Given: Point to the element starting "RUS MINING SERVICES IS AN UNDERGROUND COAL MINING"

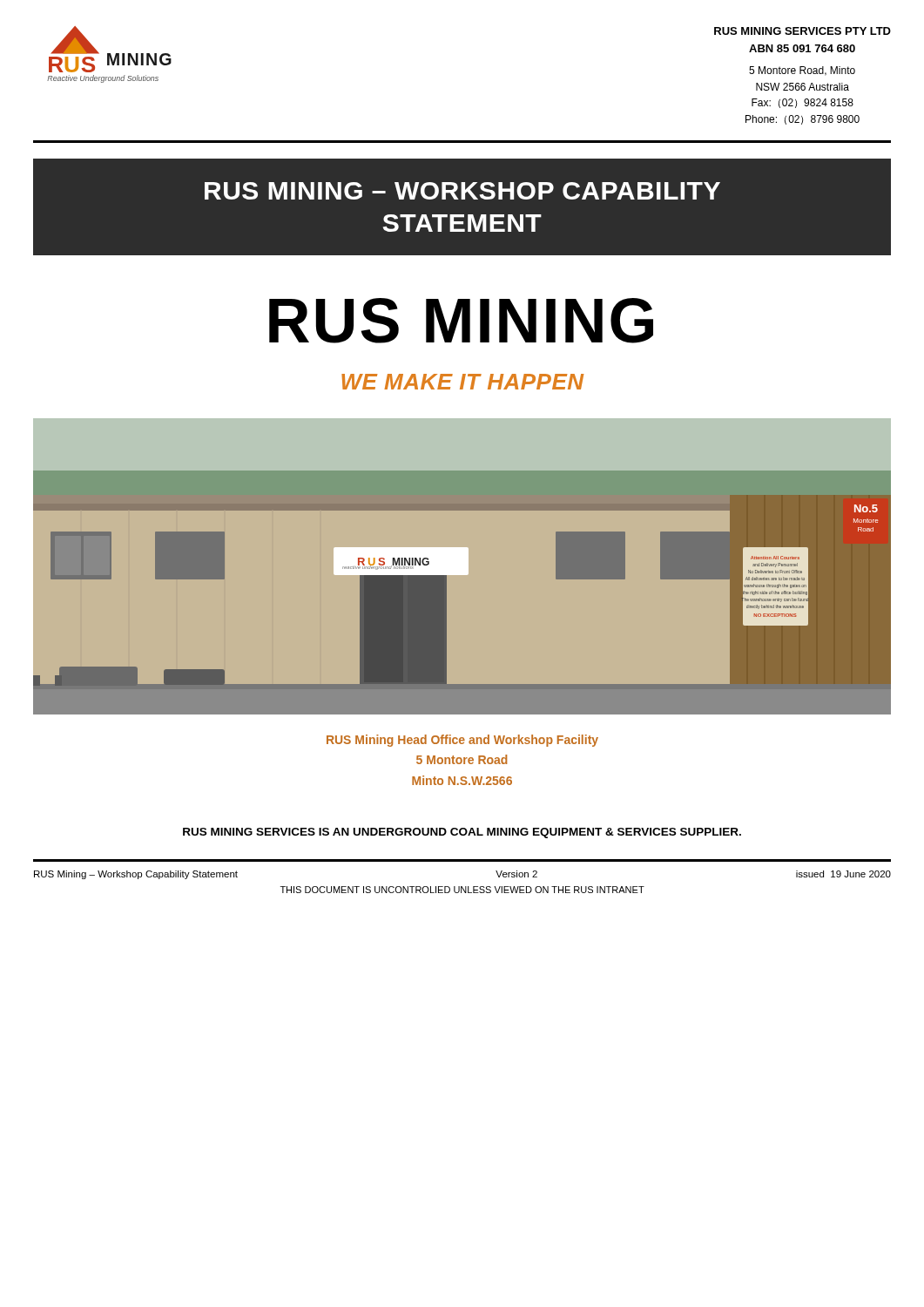Looking at the screenshot, I should tap(462, 832).
